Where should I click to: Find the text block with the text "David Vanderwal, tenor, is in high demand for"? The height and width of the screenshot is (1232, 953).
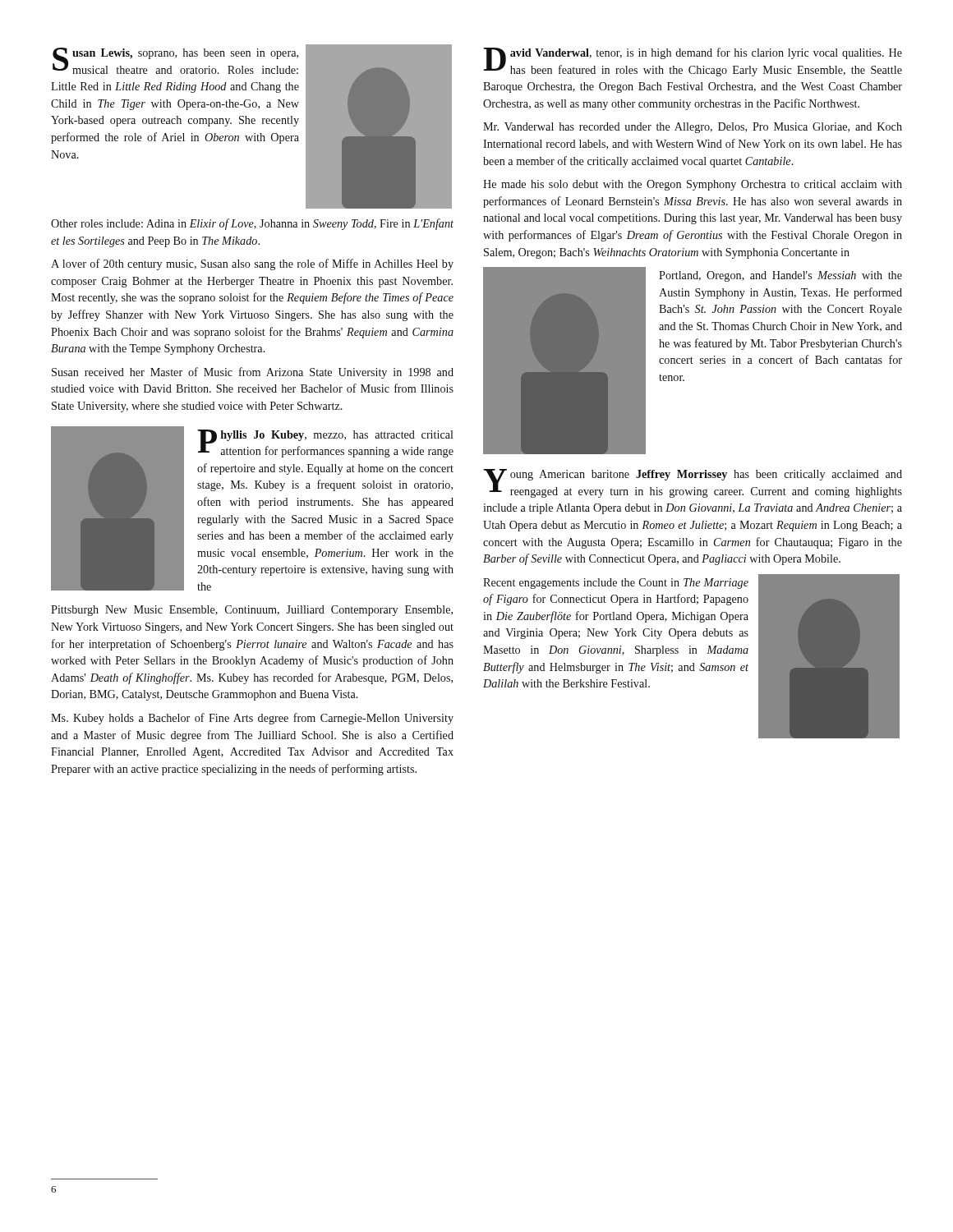(693, 249)
